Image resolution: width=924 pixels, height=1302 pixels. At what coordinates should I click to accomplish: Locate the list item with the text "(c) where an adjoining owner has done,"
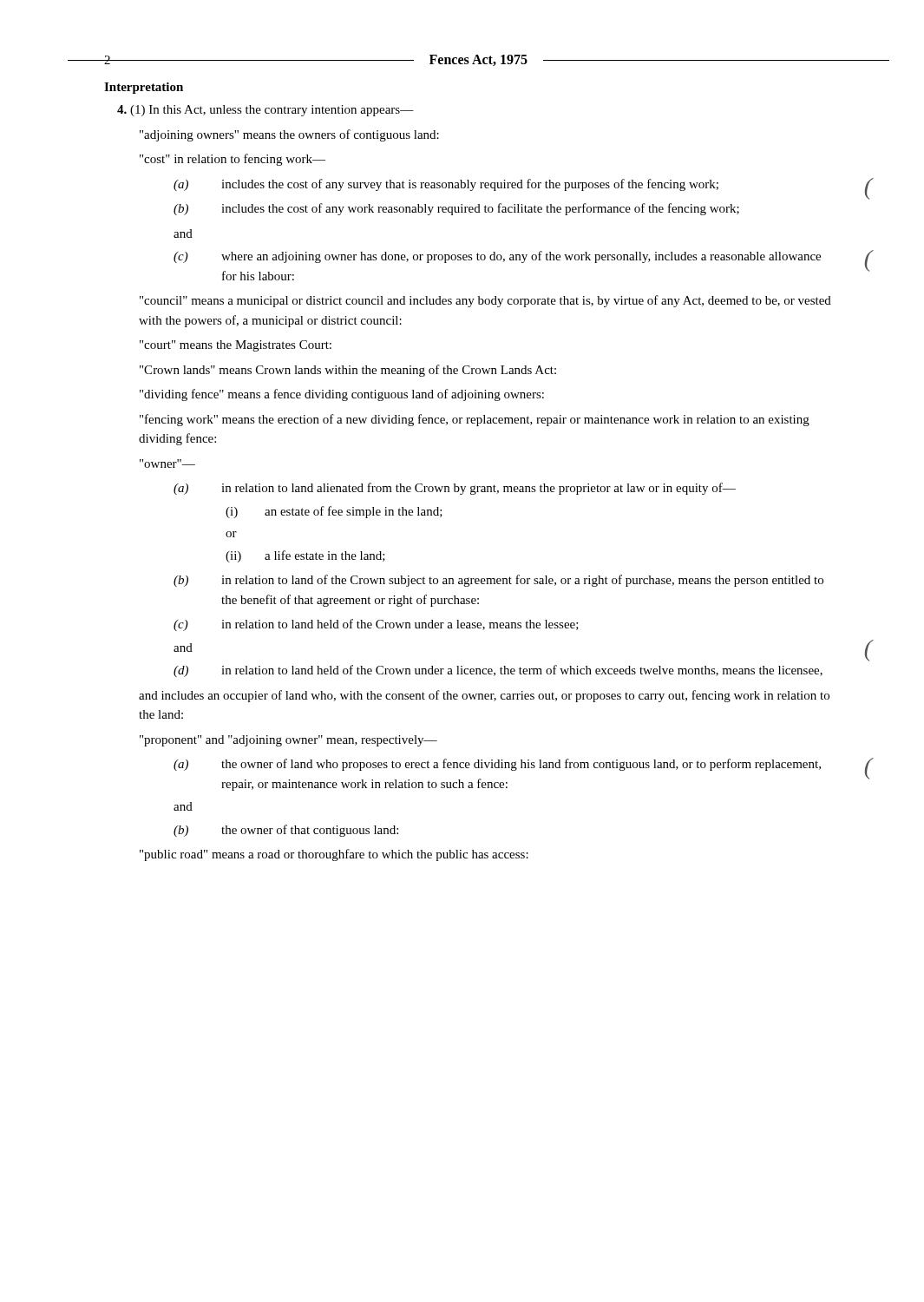(x=505, y=266)
